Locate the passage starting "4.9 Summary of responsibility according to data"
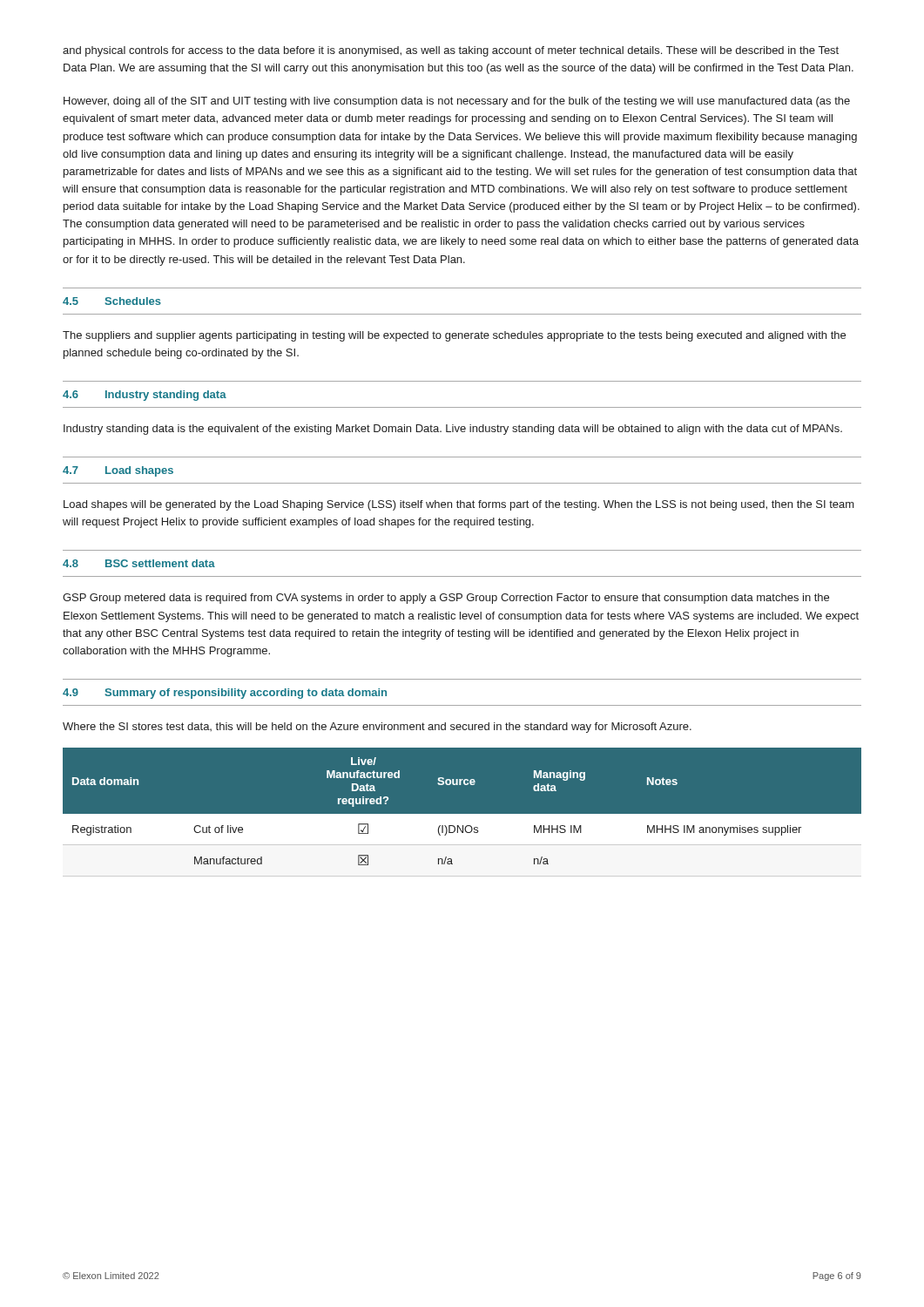 [225, 692]
